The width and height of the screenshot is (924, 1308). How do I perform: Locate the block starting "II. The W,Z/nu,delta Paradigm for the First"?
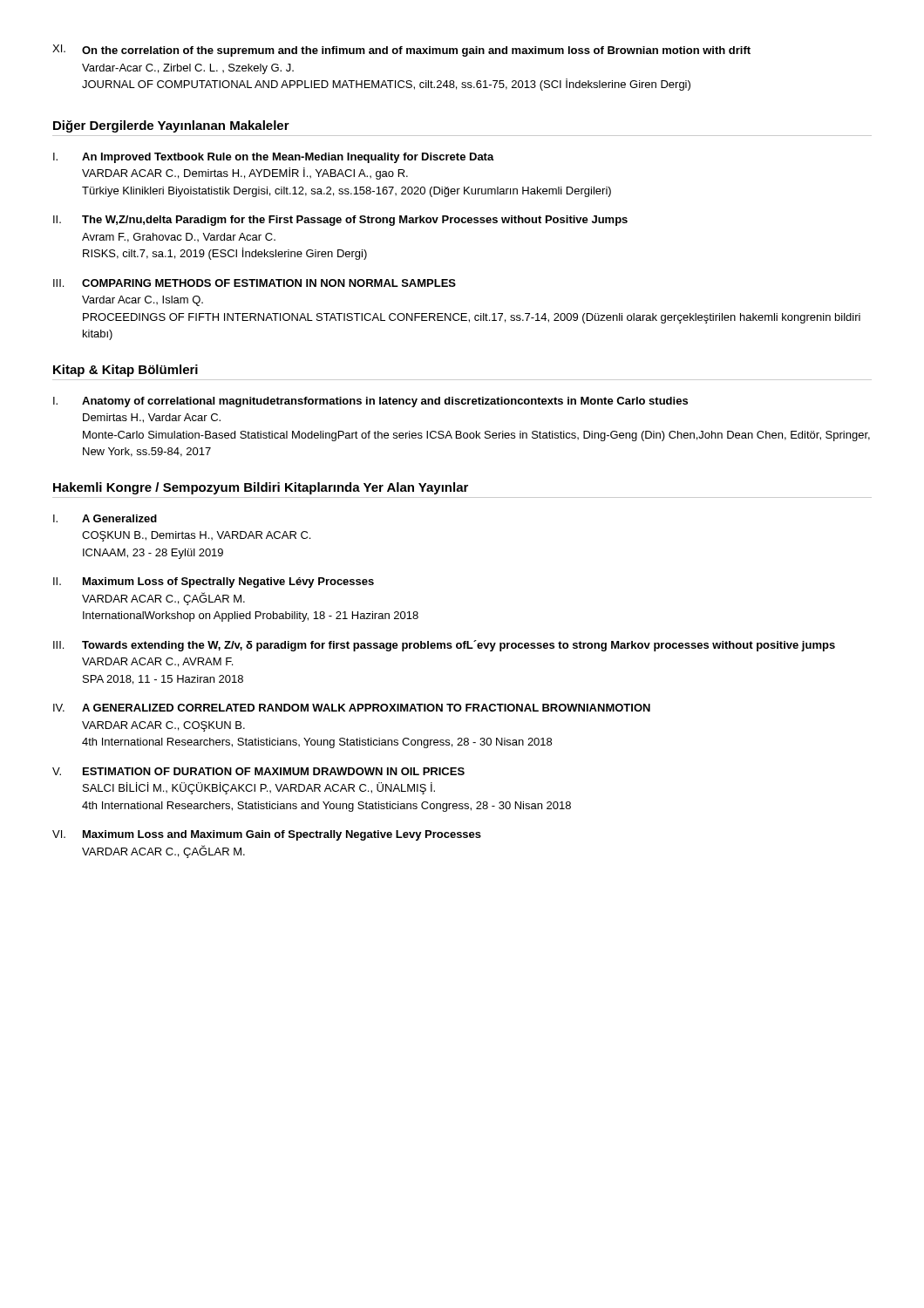point(340,221)
